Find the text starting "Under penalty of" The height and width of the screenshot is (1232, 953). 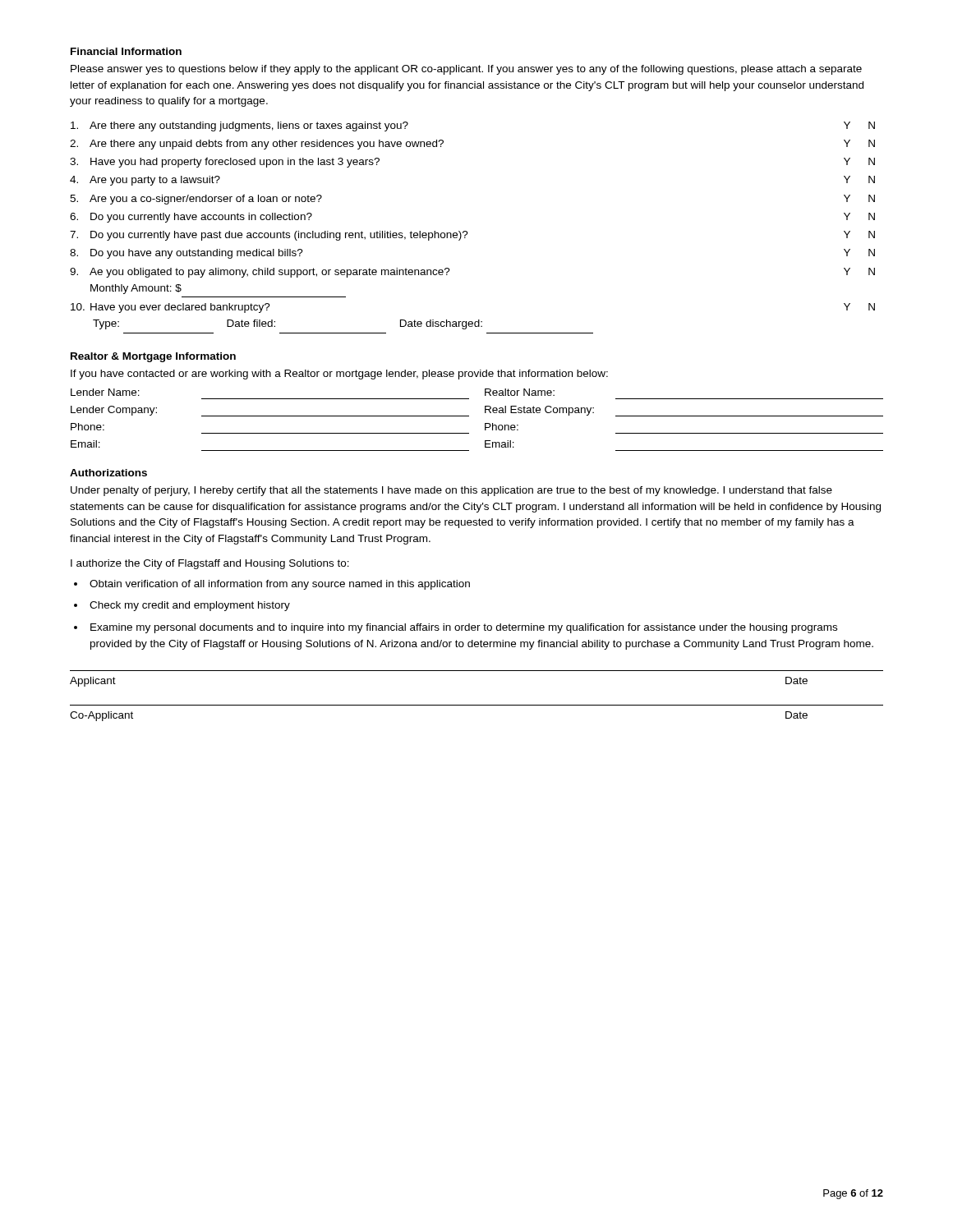tap(476, 514)
